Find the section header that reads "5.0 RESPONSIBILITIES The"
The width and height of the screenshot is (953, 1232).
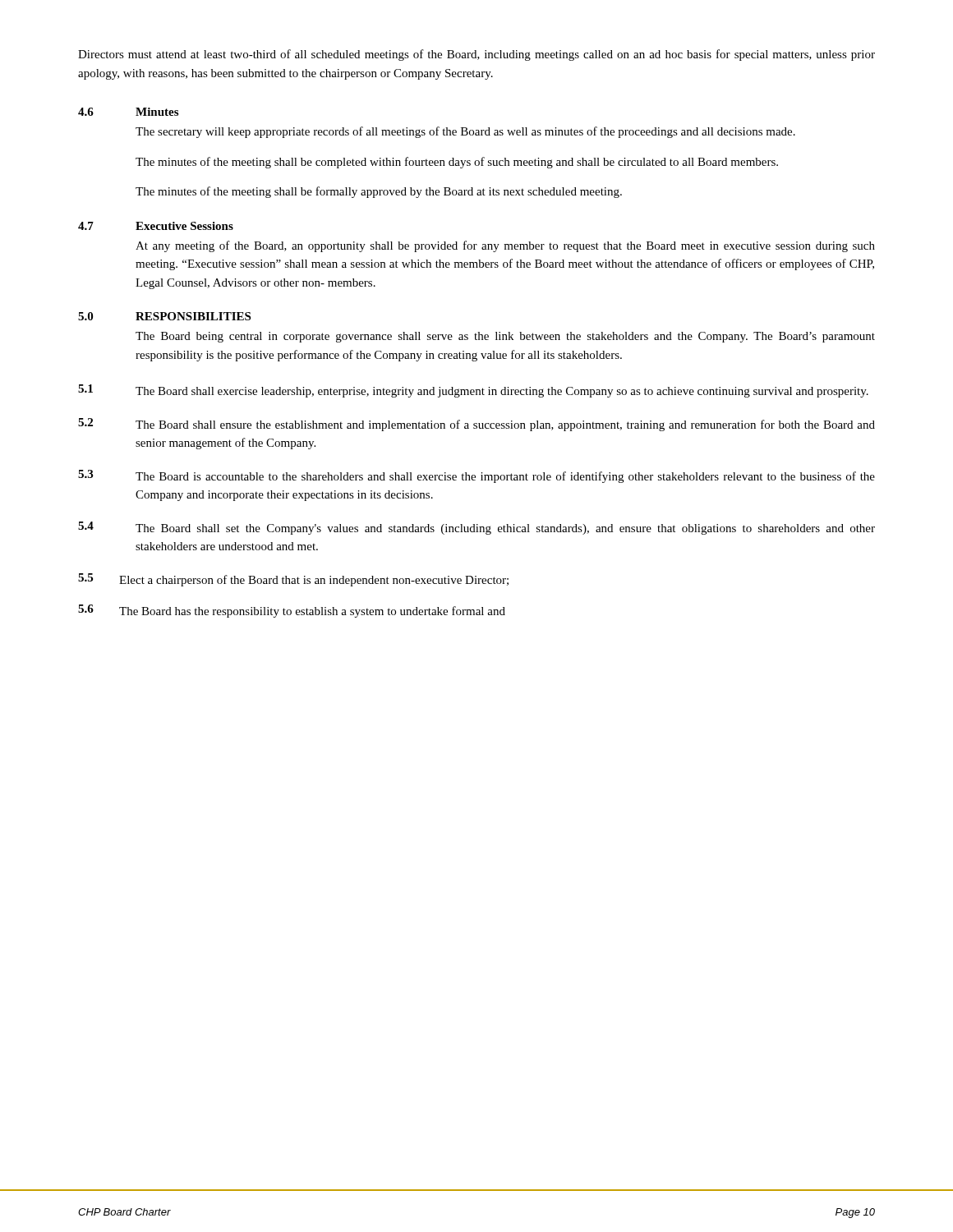(476, 337)
